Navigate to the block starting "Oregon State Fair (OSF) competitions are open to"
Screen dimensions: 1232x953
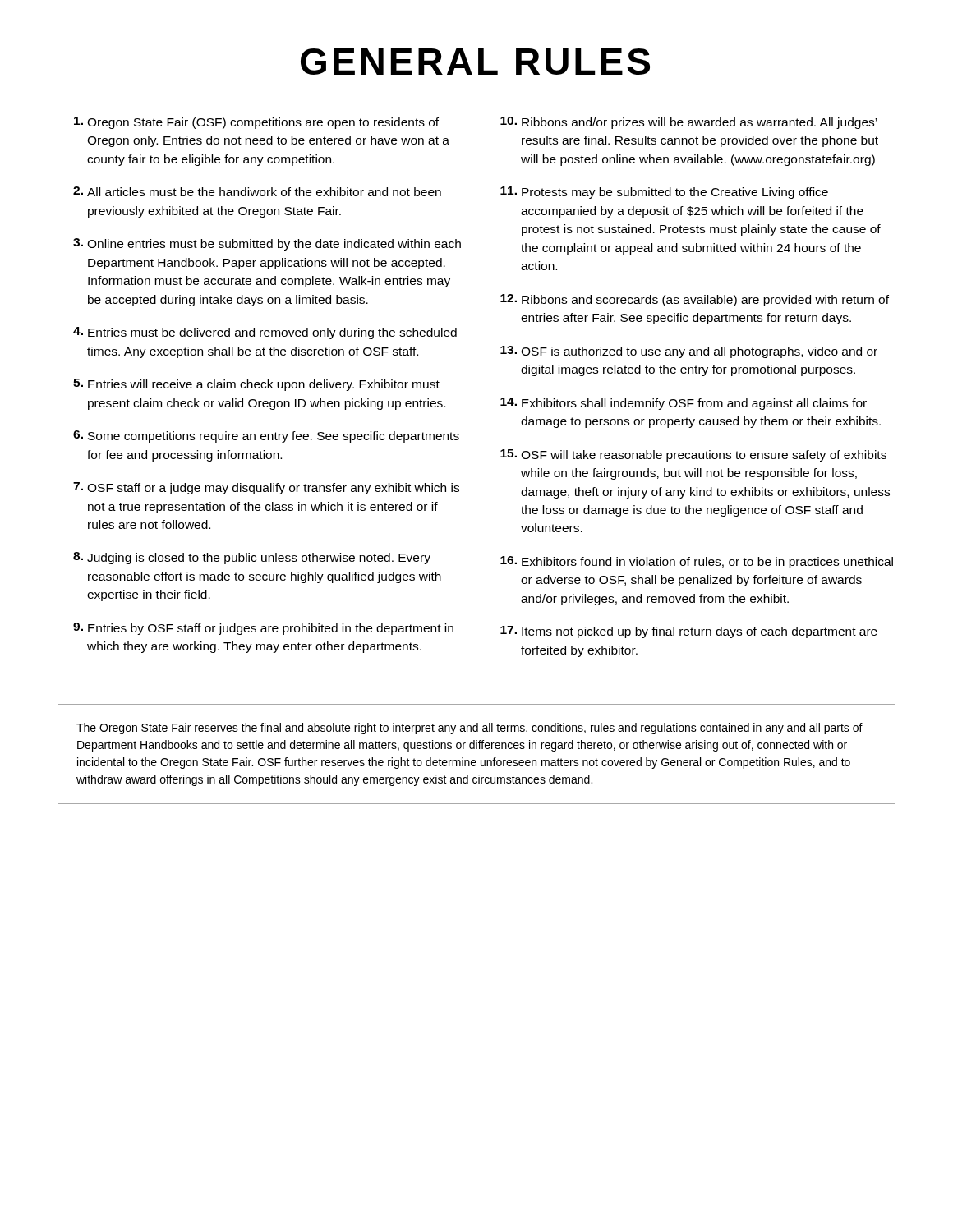point(260,141)
